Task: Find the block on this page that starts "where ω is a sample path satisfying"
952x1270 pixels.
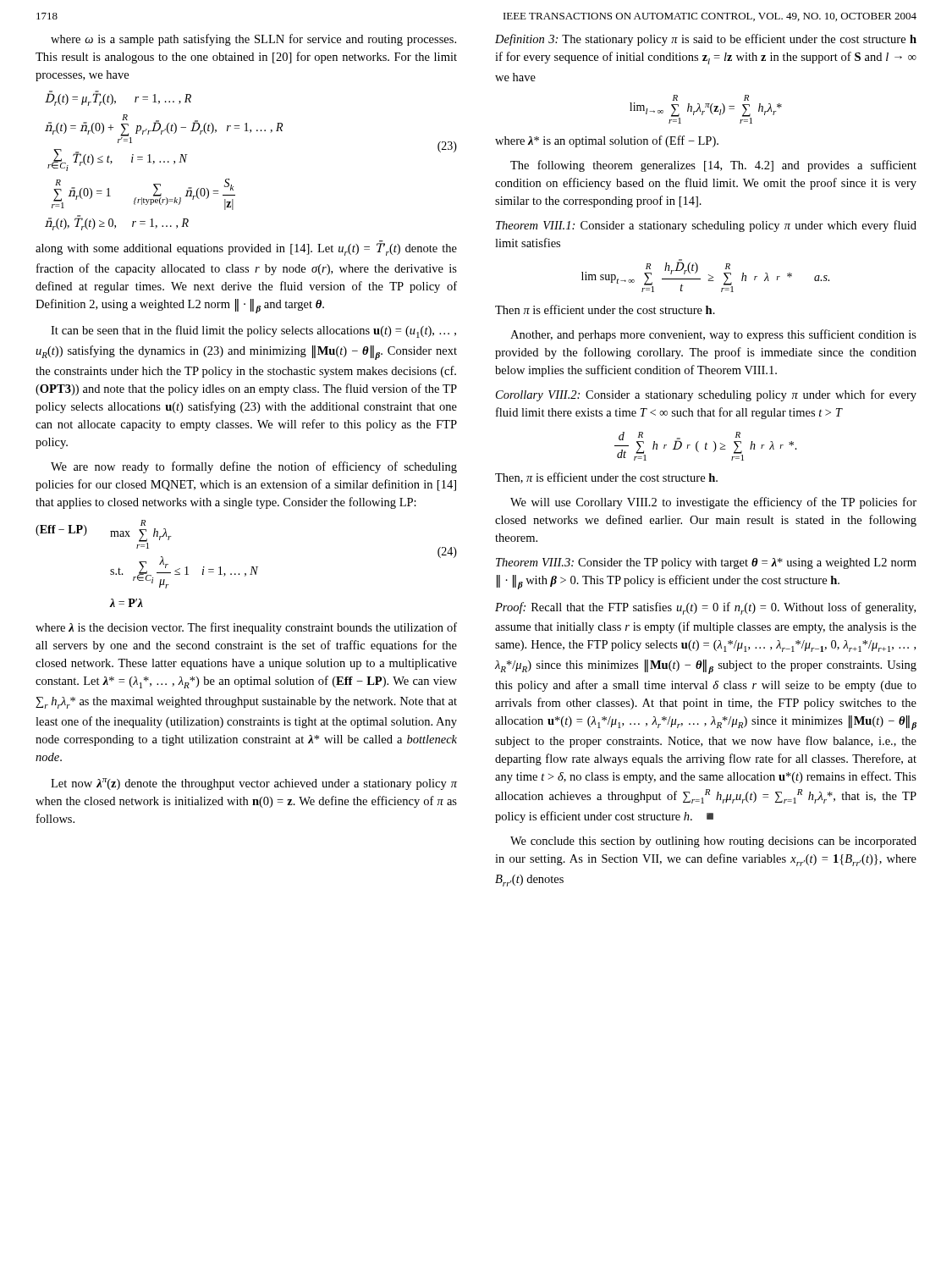Action: point(246,57)
